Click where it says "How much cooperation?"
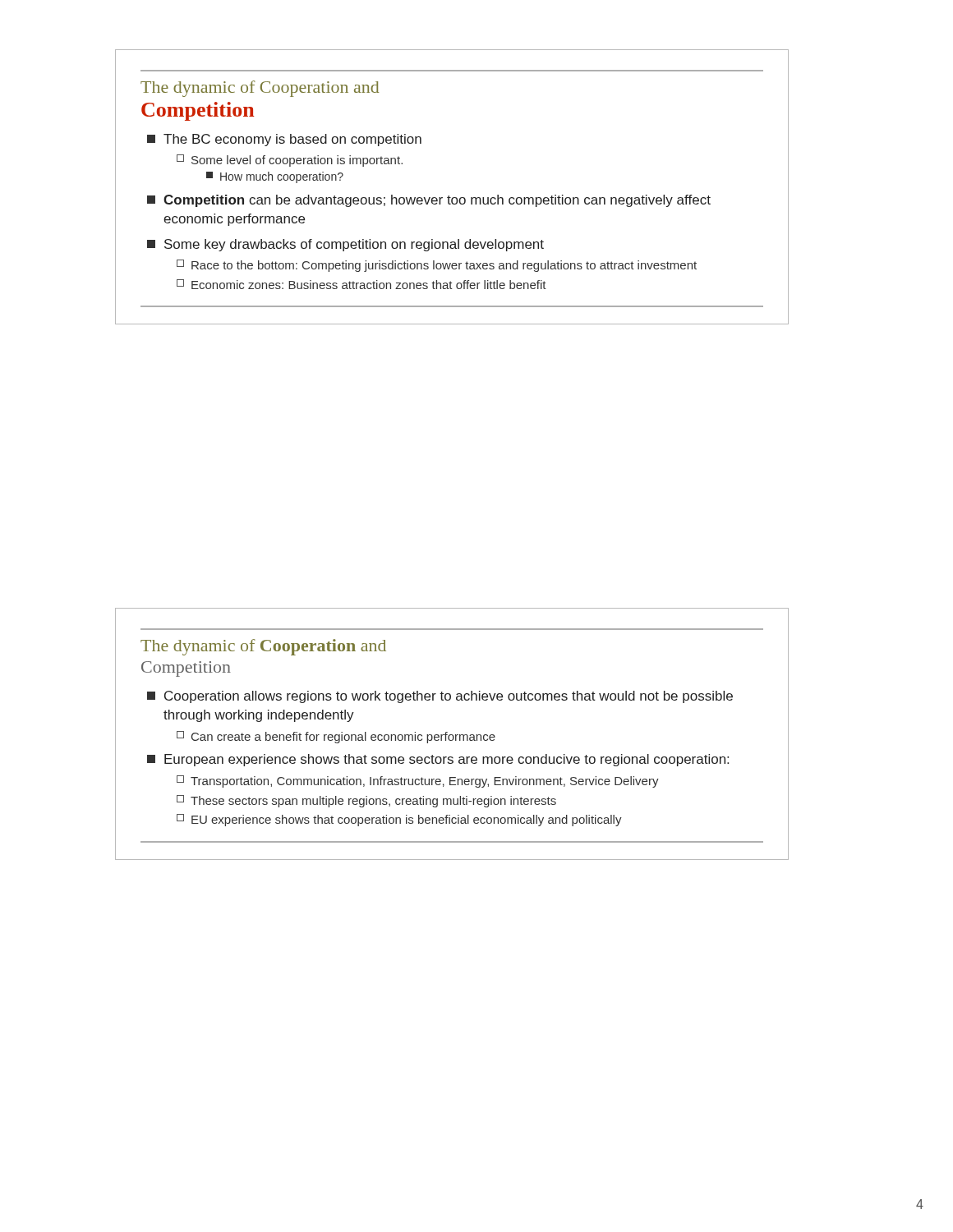Viewport: 953px width, 1232px height. tap(275, 177)
